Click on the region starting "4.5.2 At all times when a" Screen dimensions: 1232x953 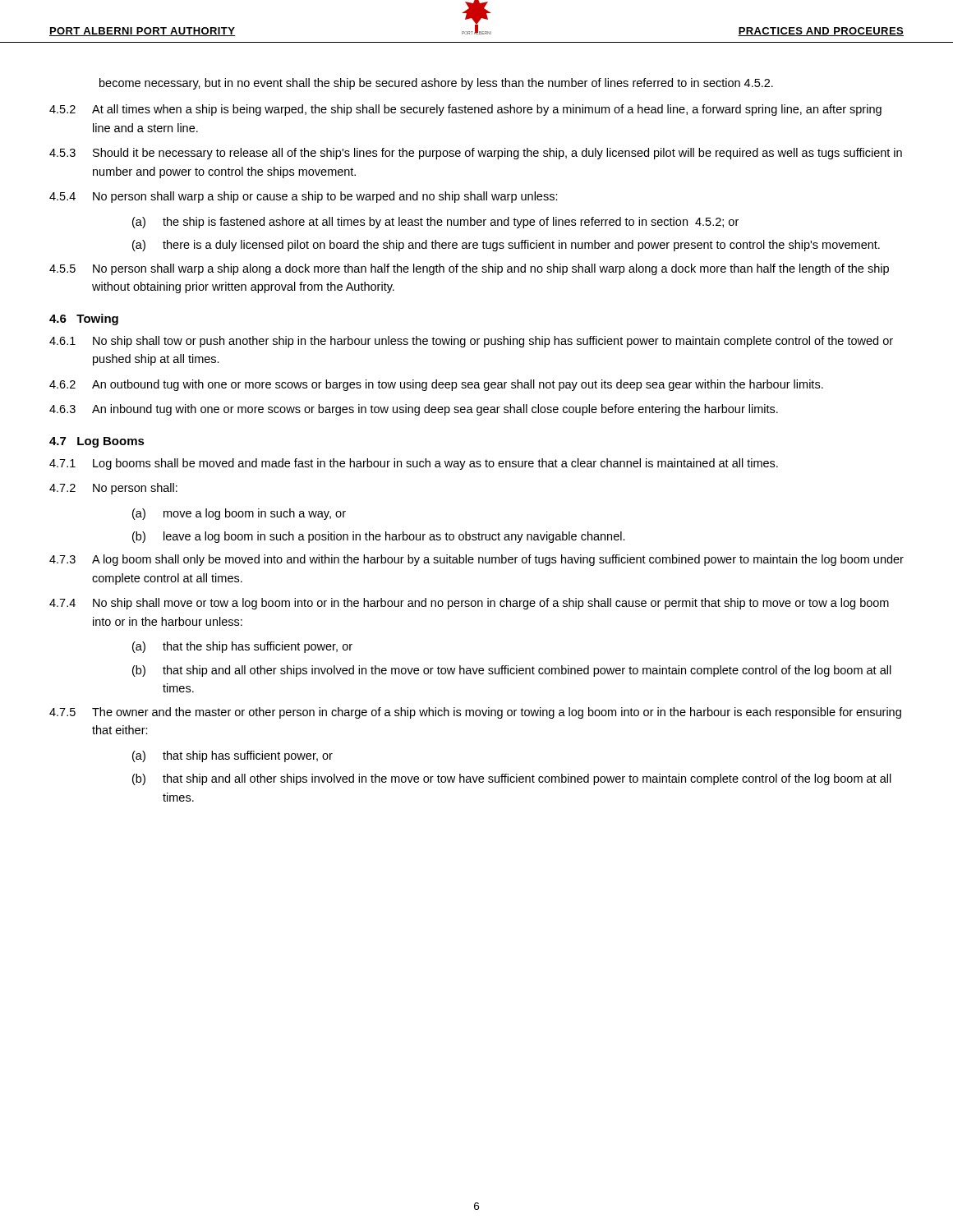[476, 119]
